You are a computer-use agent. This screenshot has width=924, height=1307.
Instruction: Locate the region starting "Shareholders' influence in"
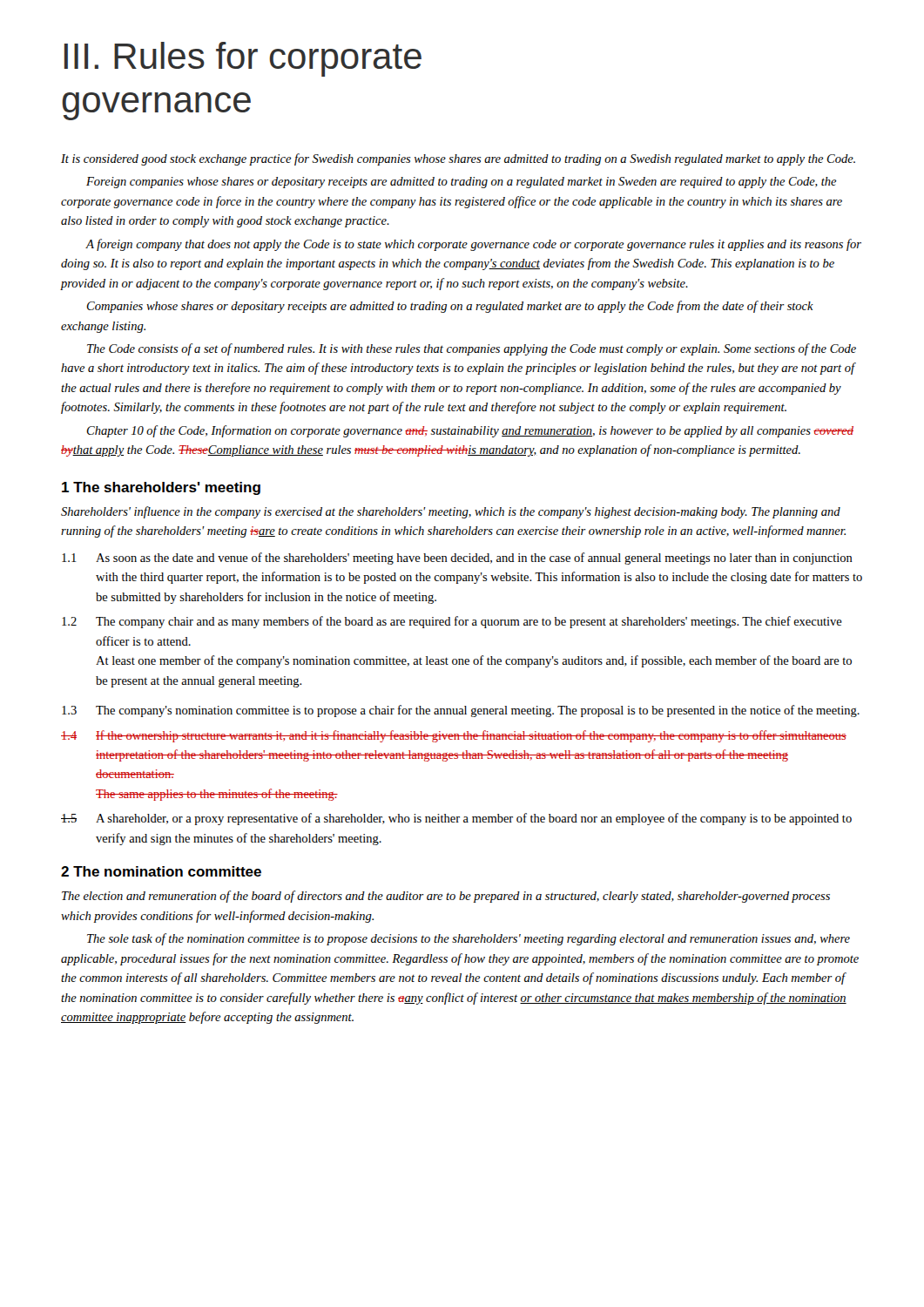(x=454, y=521)
